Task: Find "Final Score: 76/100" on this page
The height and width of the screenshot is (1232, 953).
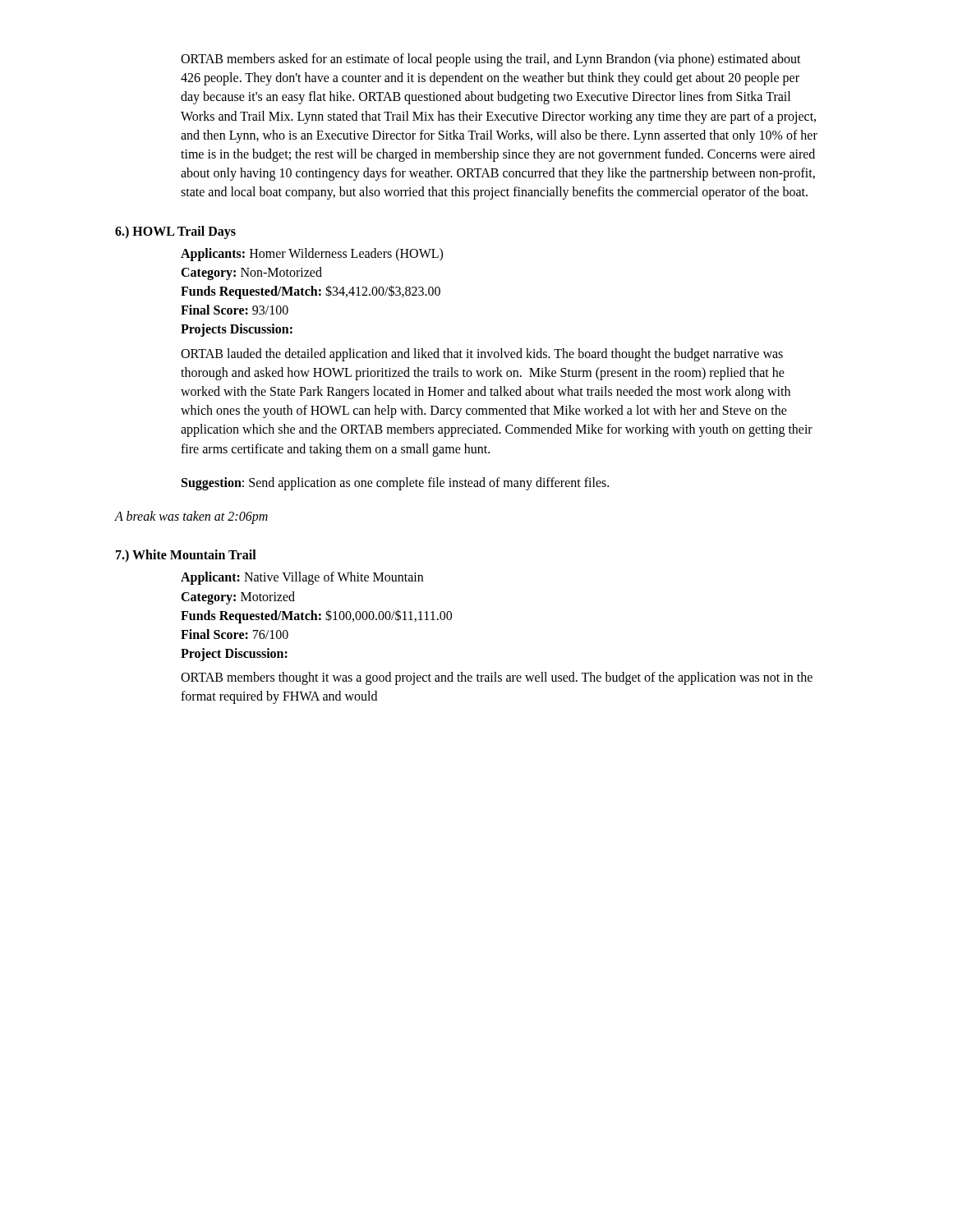Action: click(x=235, y=634)
